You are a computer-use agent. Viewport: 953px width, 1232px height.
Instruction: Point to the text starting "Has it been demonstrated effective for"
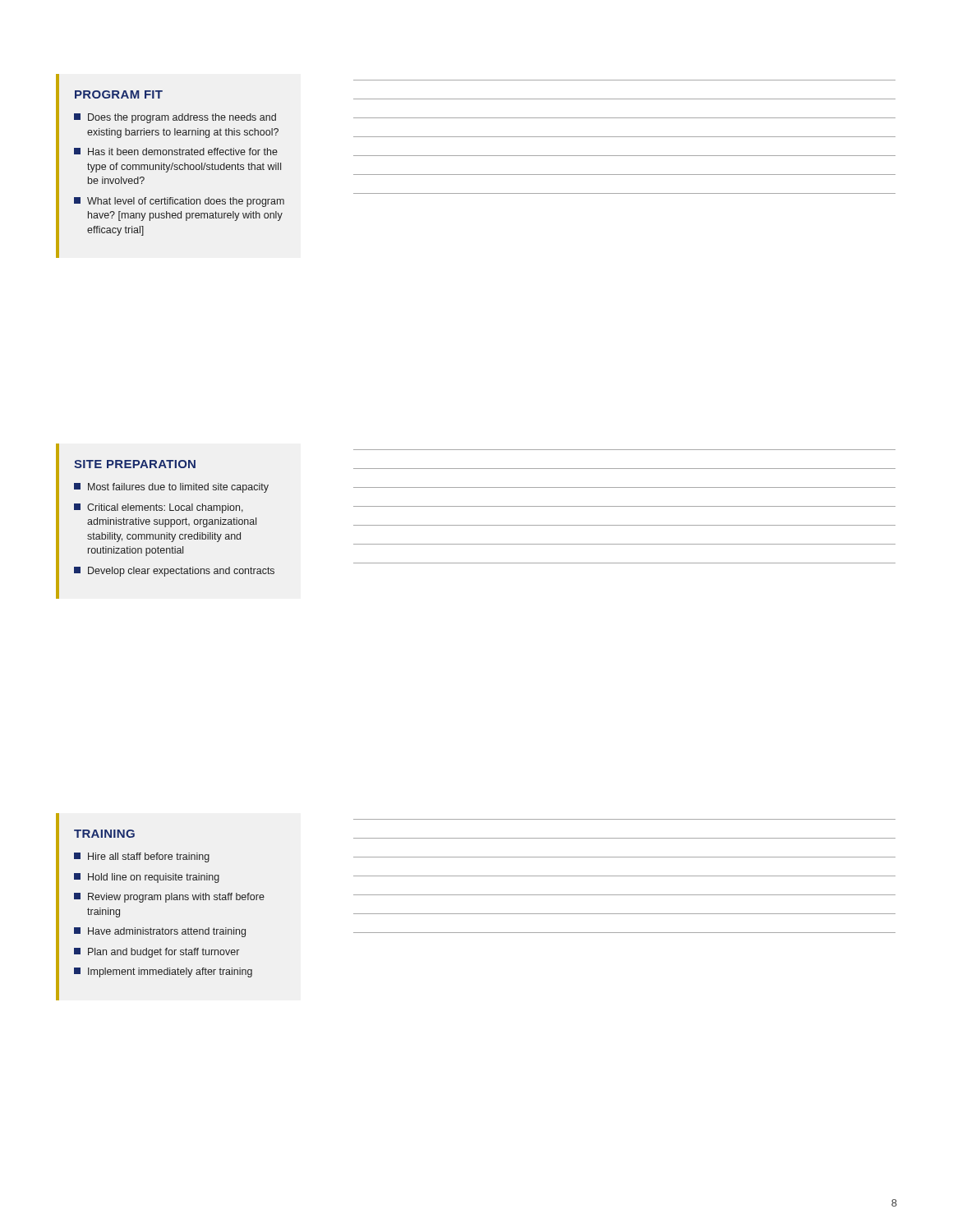pos(180,167)
